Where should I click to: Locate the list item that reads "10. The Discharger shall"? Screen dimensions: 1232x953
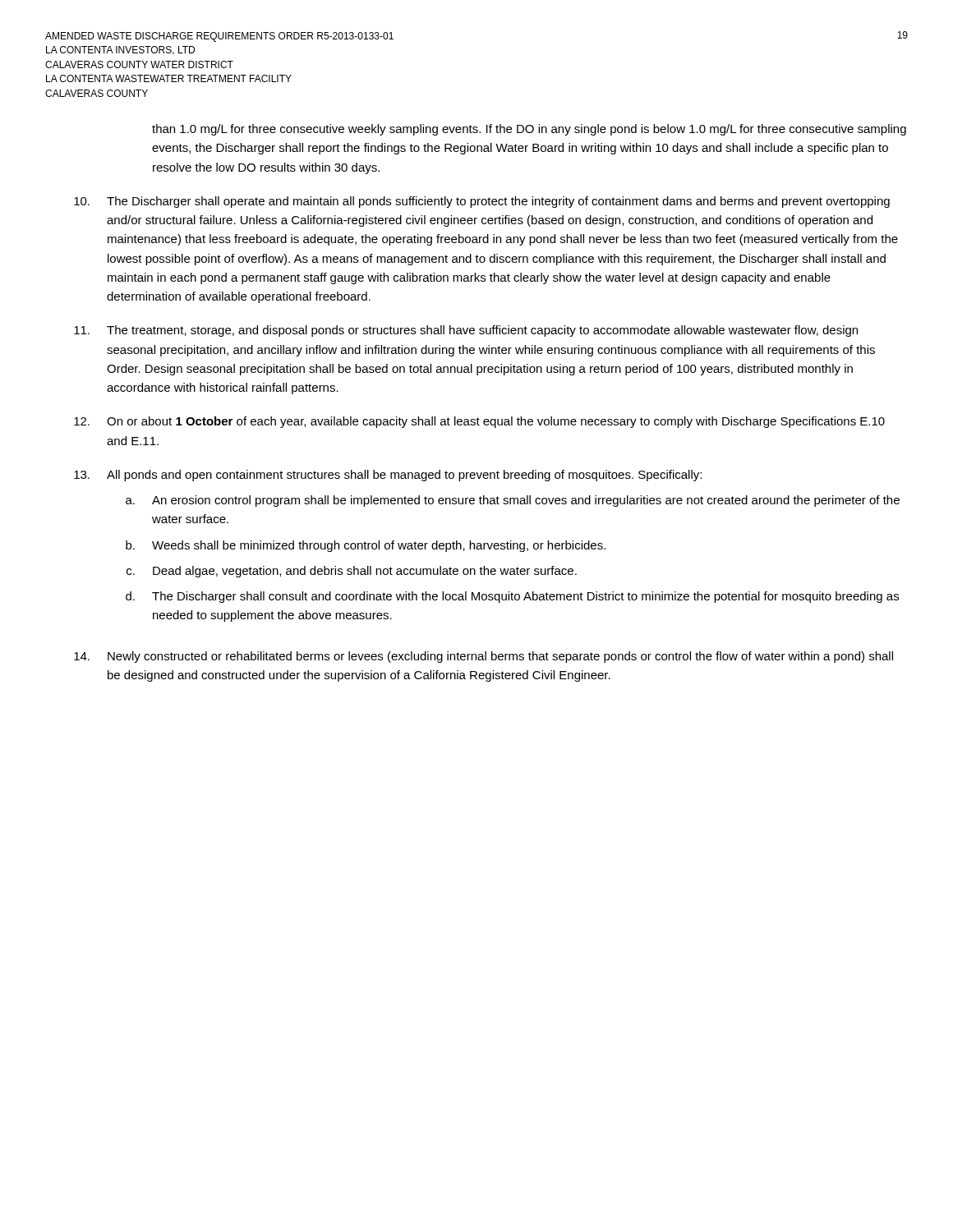point(476,248)
